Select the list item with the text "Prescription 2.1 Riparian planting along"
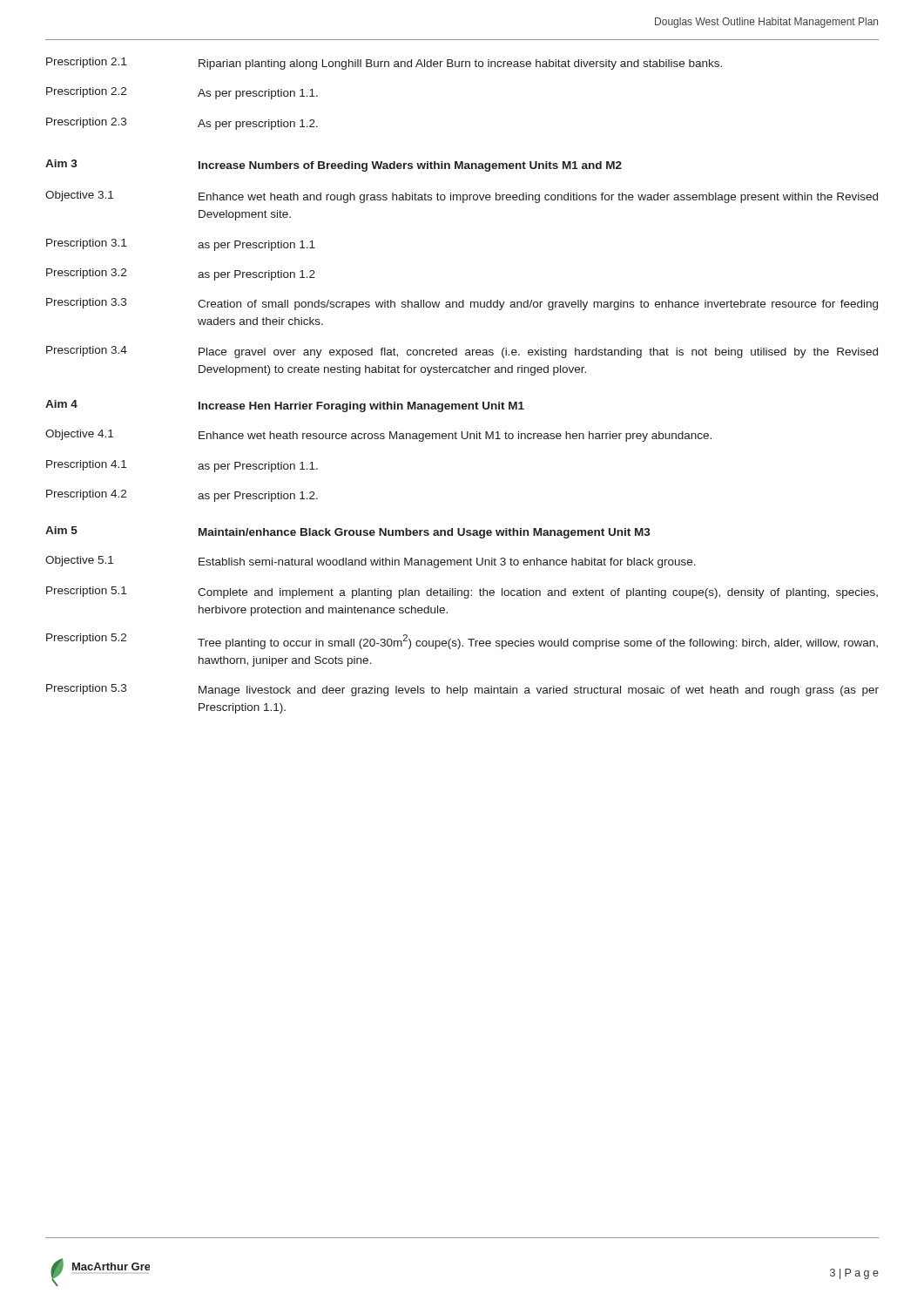 pos(462,64)
